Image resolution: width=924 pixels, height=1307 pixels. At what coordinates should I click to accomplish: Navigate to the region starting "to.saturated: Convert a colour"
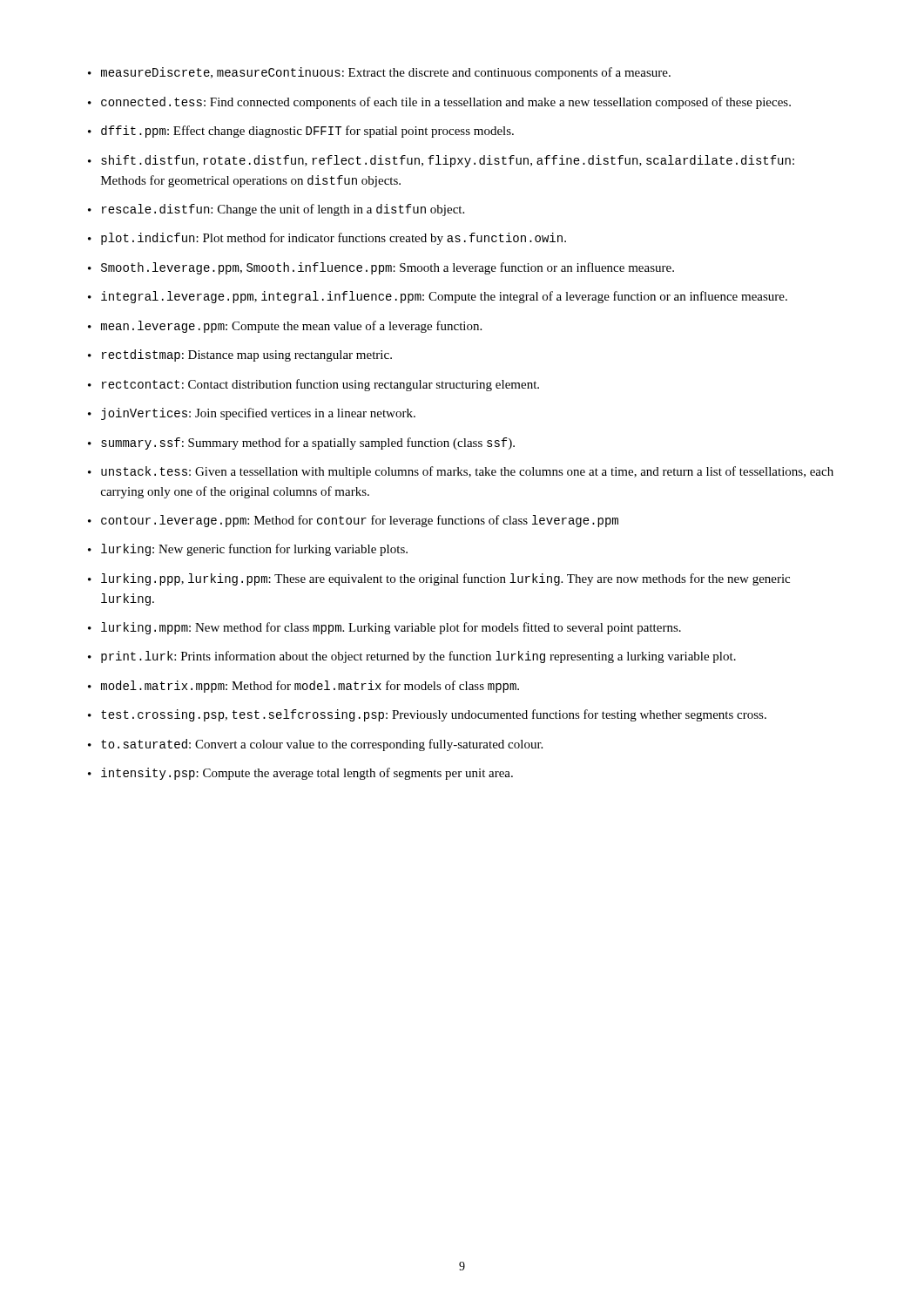pyautogui.click(x=469, y=744)
